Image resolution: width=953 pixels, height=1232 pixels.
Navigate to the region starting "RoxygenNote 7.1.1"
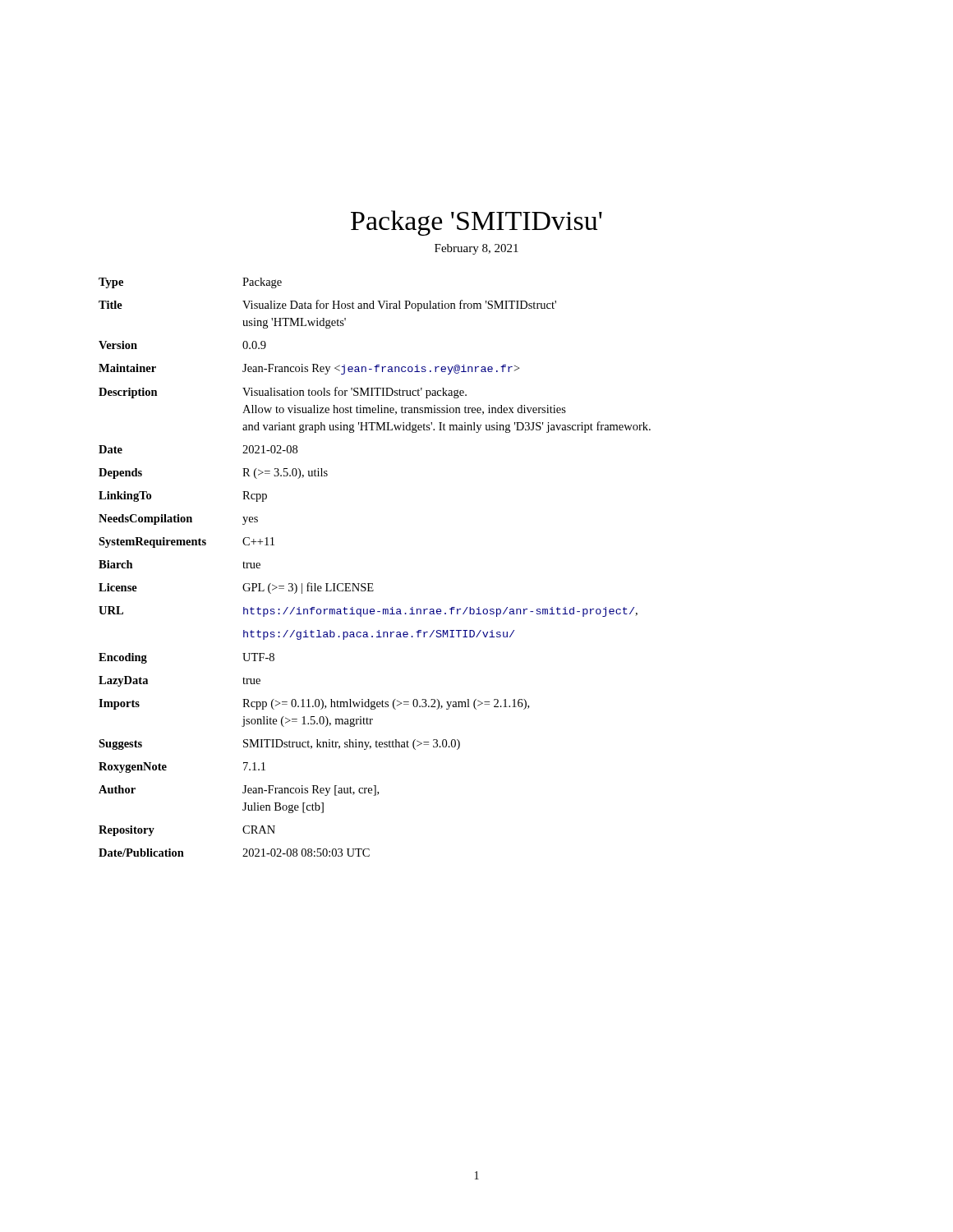tap(132, 768)
